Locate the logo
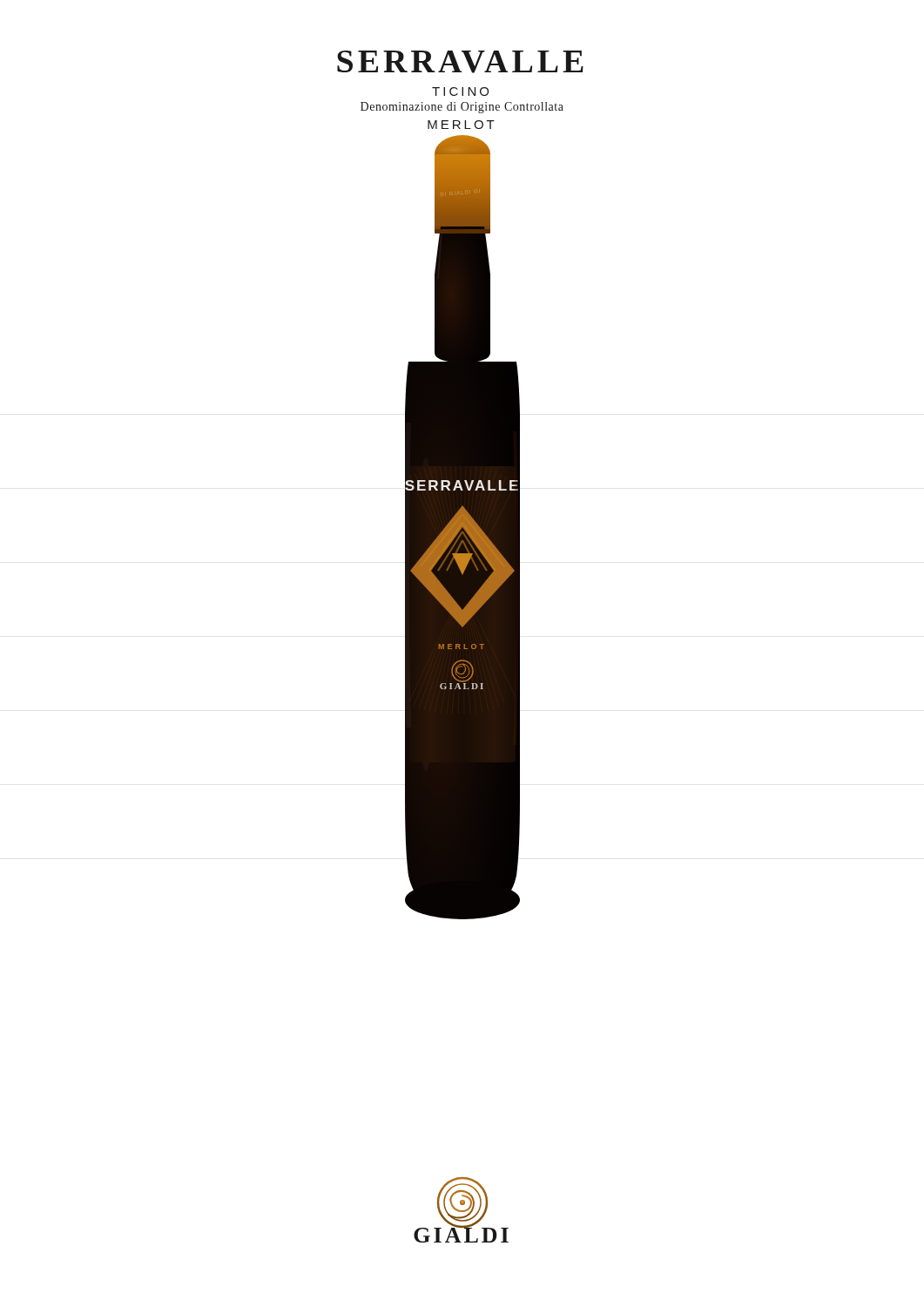The width and height of the screenshot is (924, 1307). coord(462,1220)
